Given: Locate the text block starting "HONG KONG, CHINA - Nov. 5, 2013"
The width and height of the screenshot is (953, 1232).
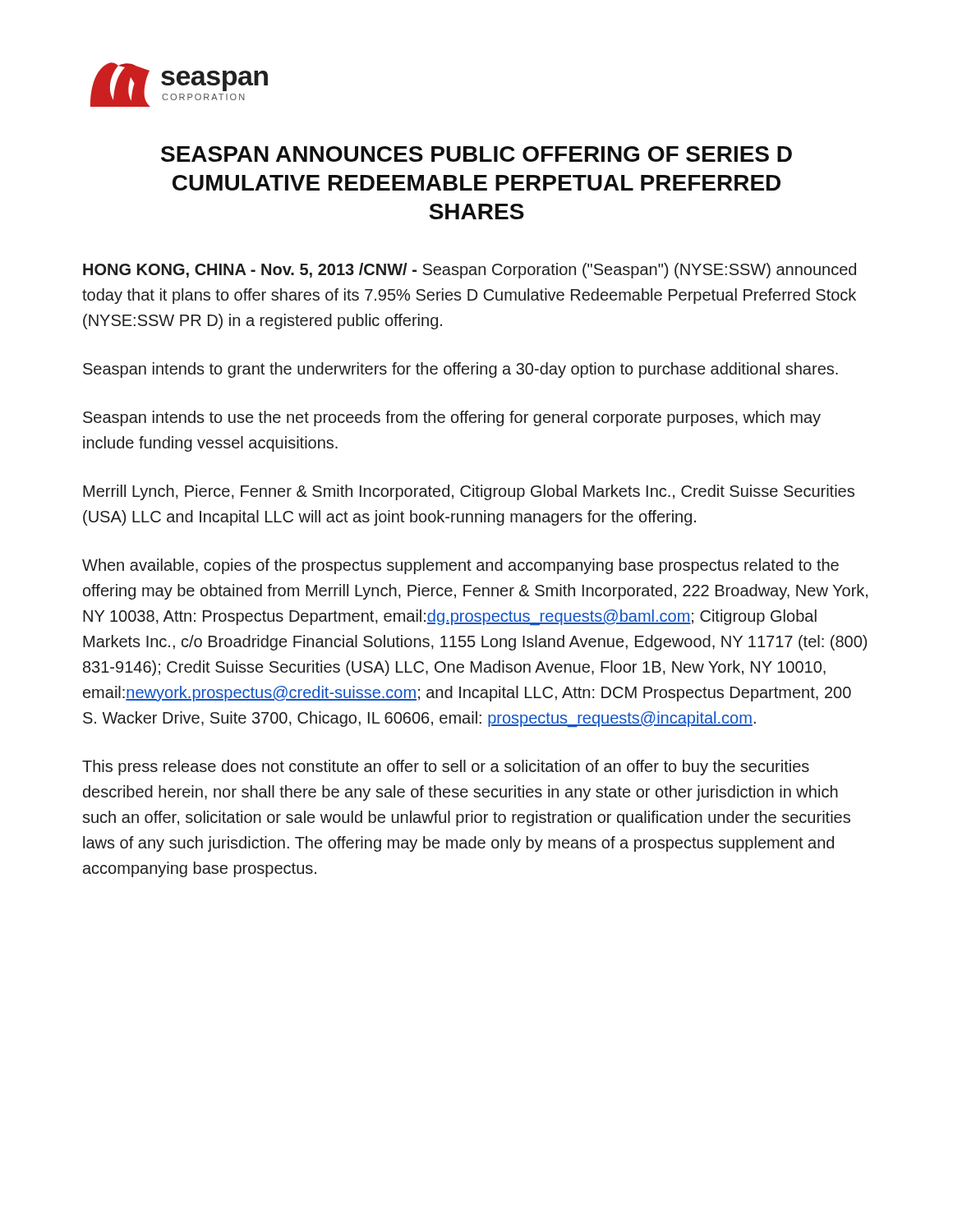Looking at the screenshot, I should click(470, 295).
